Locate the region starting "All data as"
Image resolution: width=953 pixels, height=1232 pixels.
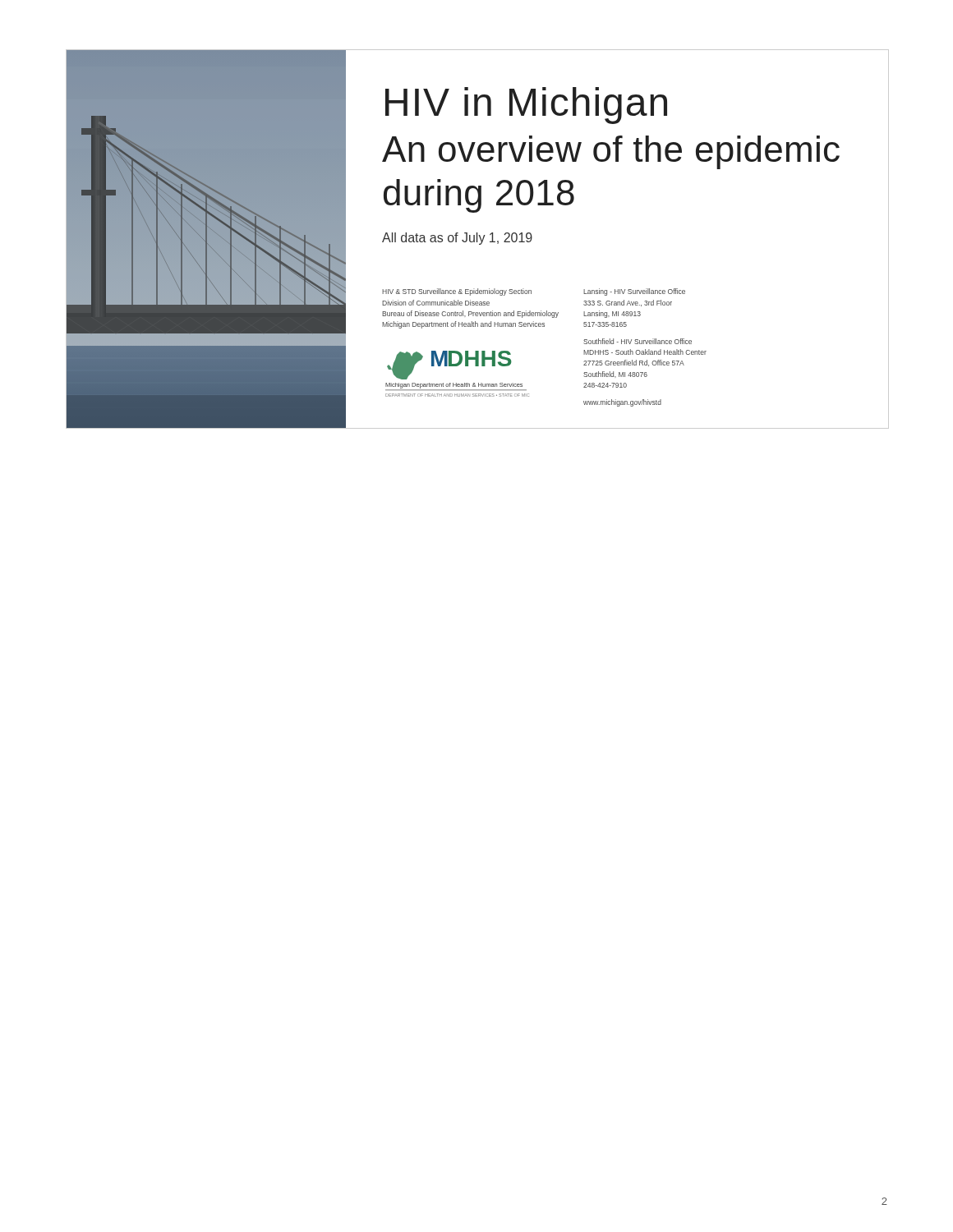tap(457, 238)
